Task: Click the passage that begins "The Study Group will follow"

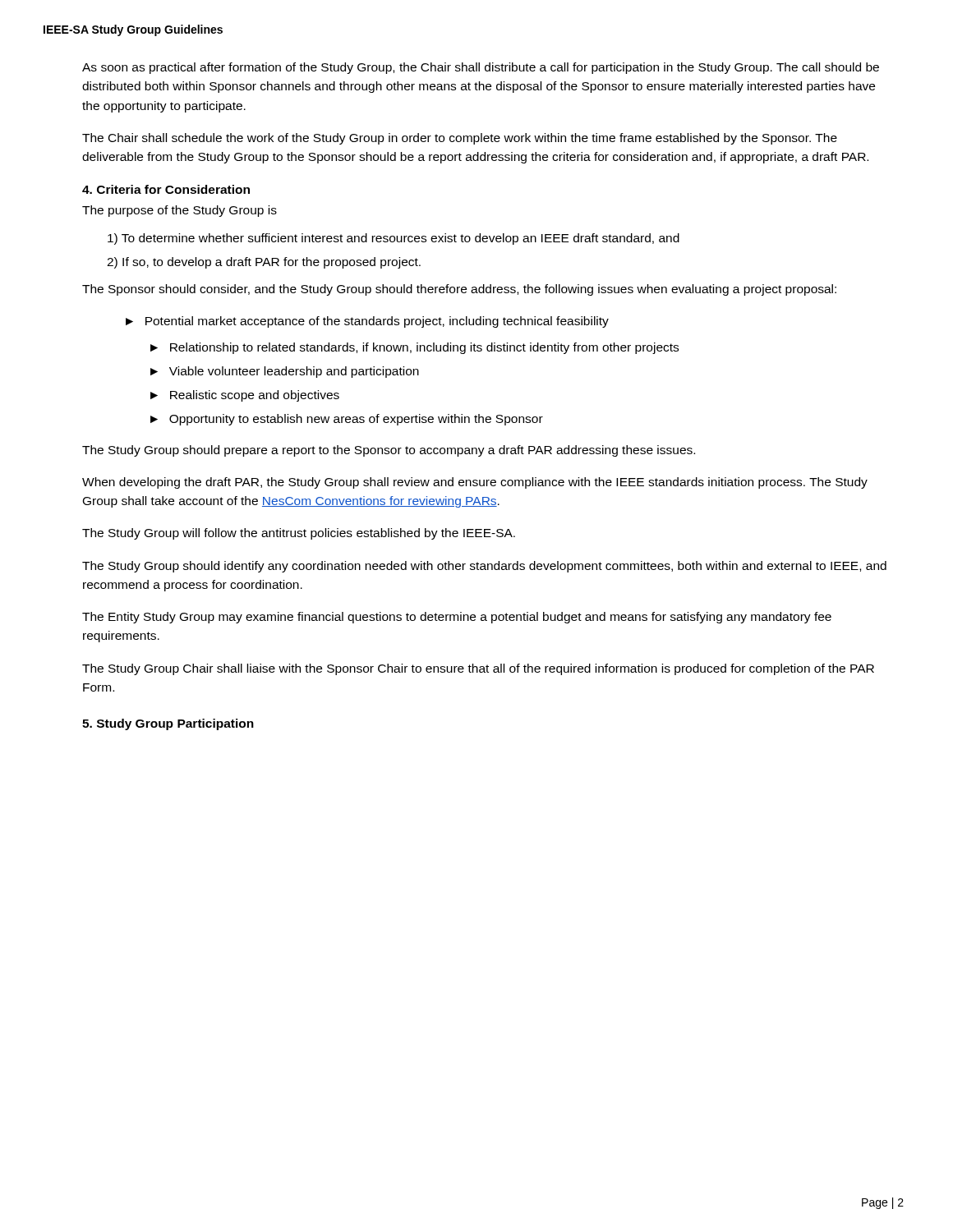Action: (x=299, y=533)
